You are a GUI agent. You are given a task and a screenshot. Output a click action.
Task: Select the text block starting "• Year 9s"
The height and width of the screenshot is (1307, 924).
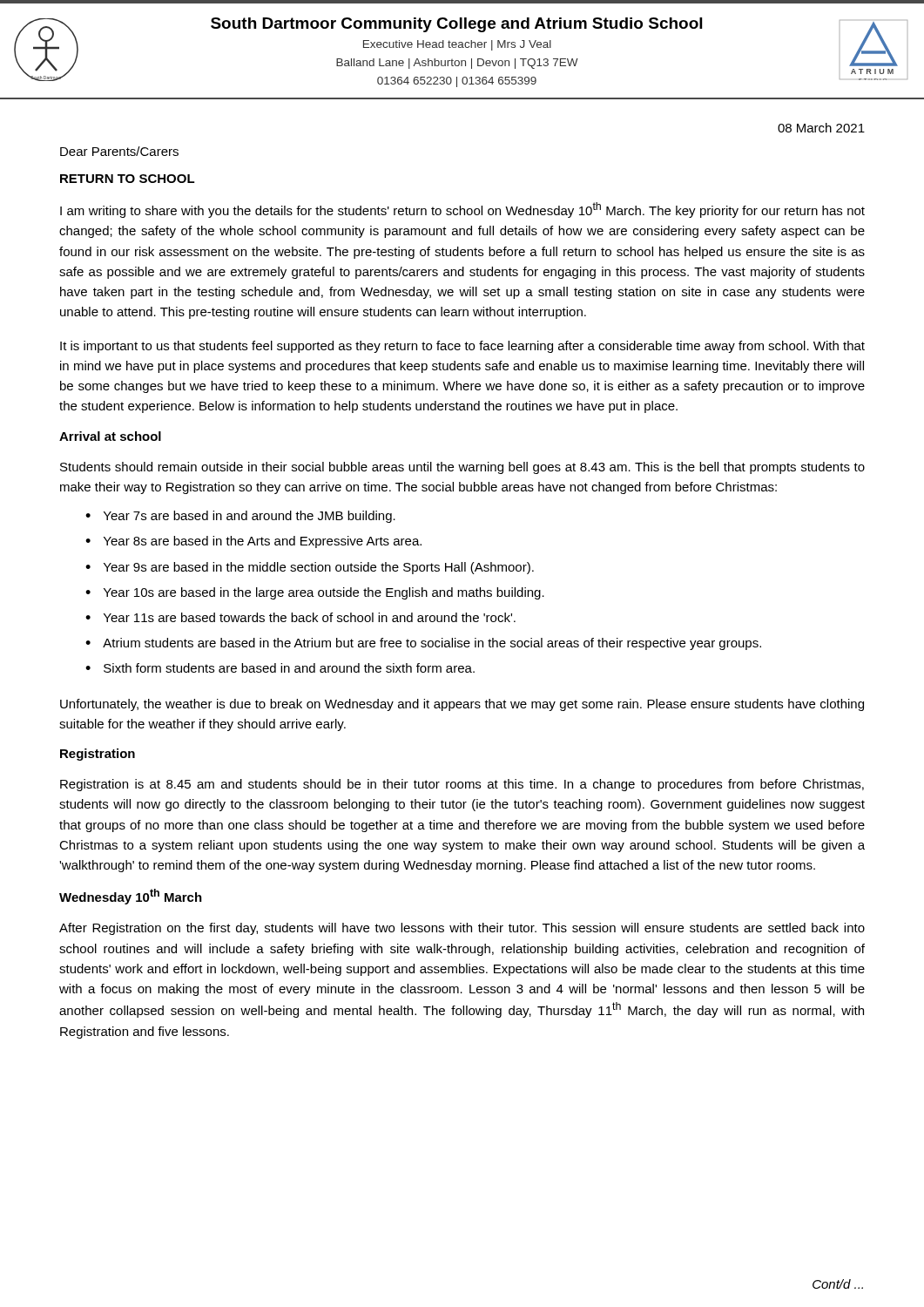click(475, 567)
